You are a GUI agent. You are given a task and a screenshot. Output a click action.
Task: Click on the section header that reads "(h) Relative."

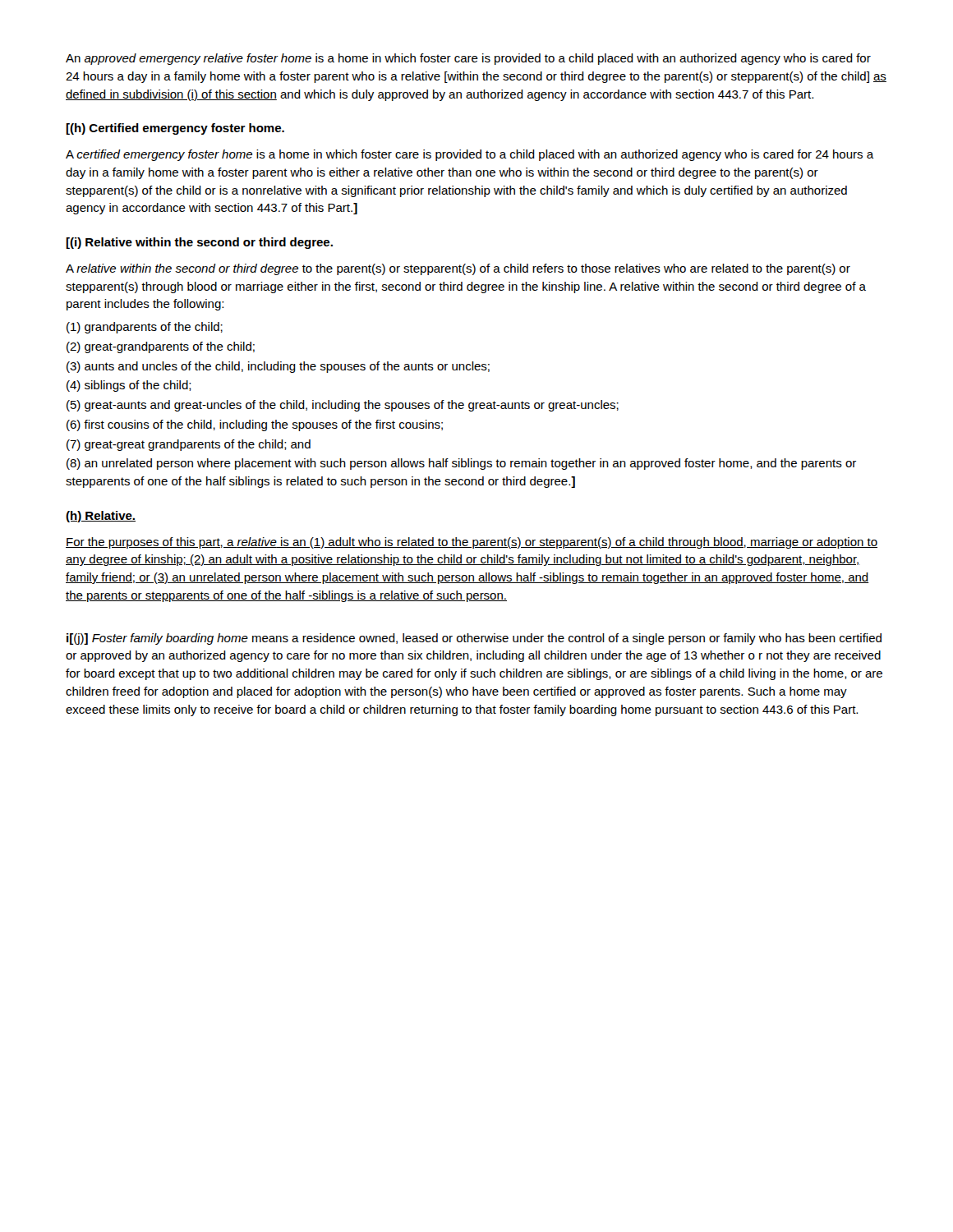point(101,515)
